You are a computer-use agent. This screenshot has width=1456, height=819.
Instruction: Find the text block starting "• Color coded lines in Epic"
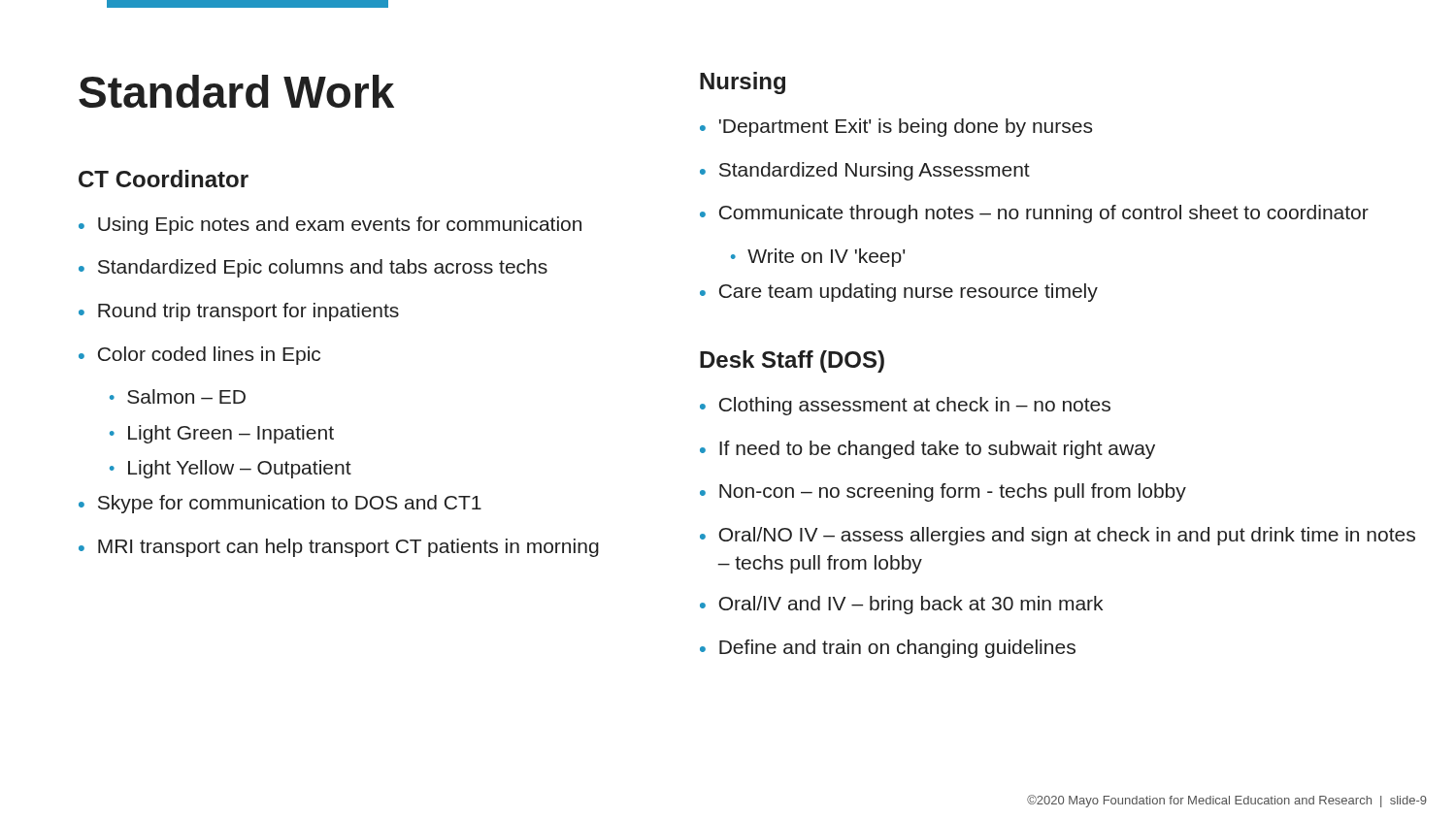(199, 355)
